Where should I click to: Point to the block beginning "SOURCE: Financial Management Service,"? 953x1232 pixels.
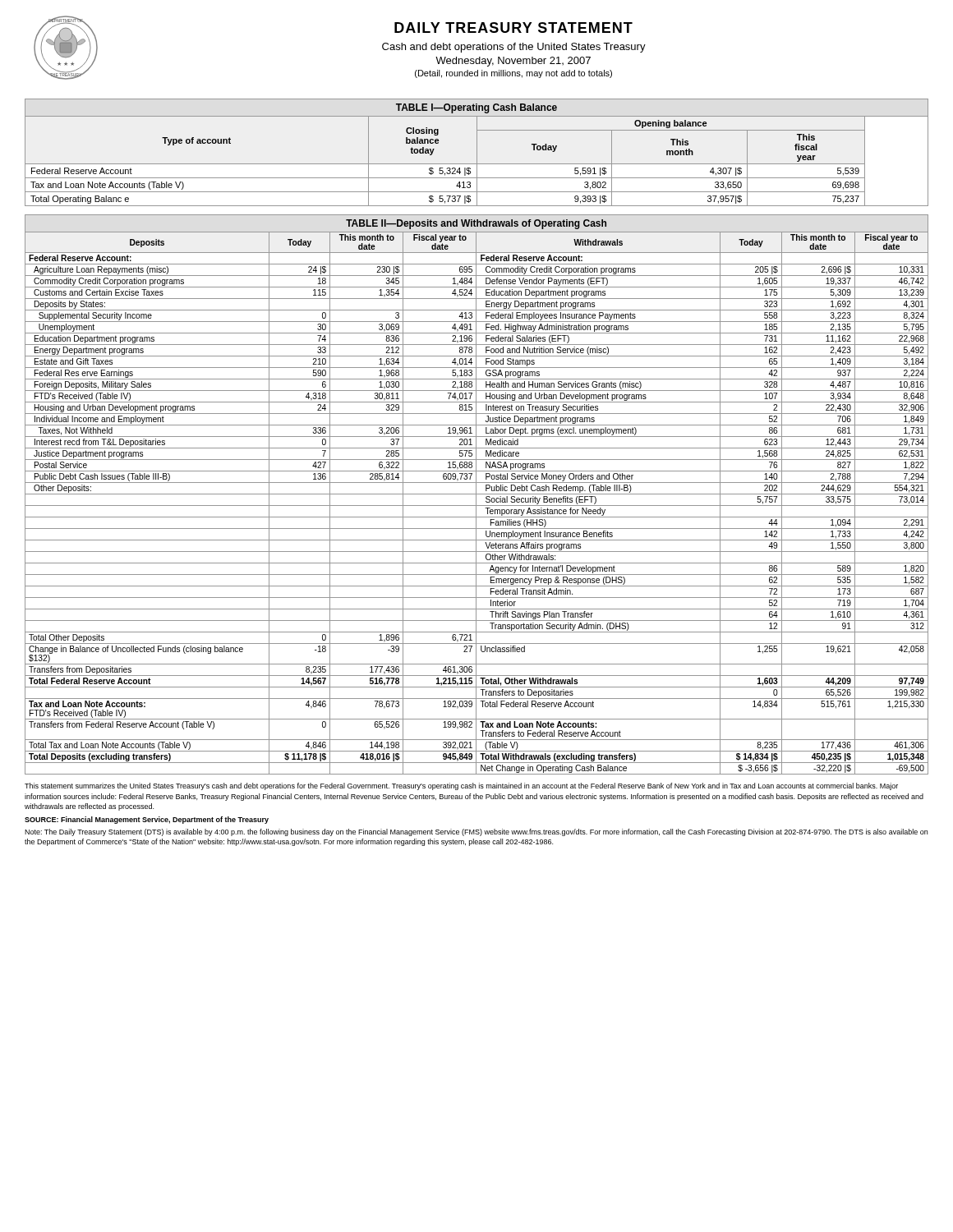[147, 820]
